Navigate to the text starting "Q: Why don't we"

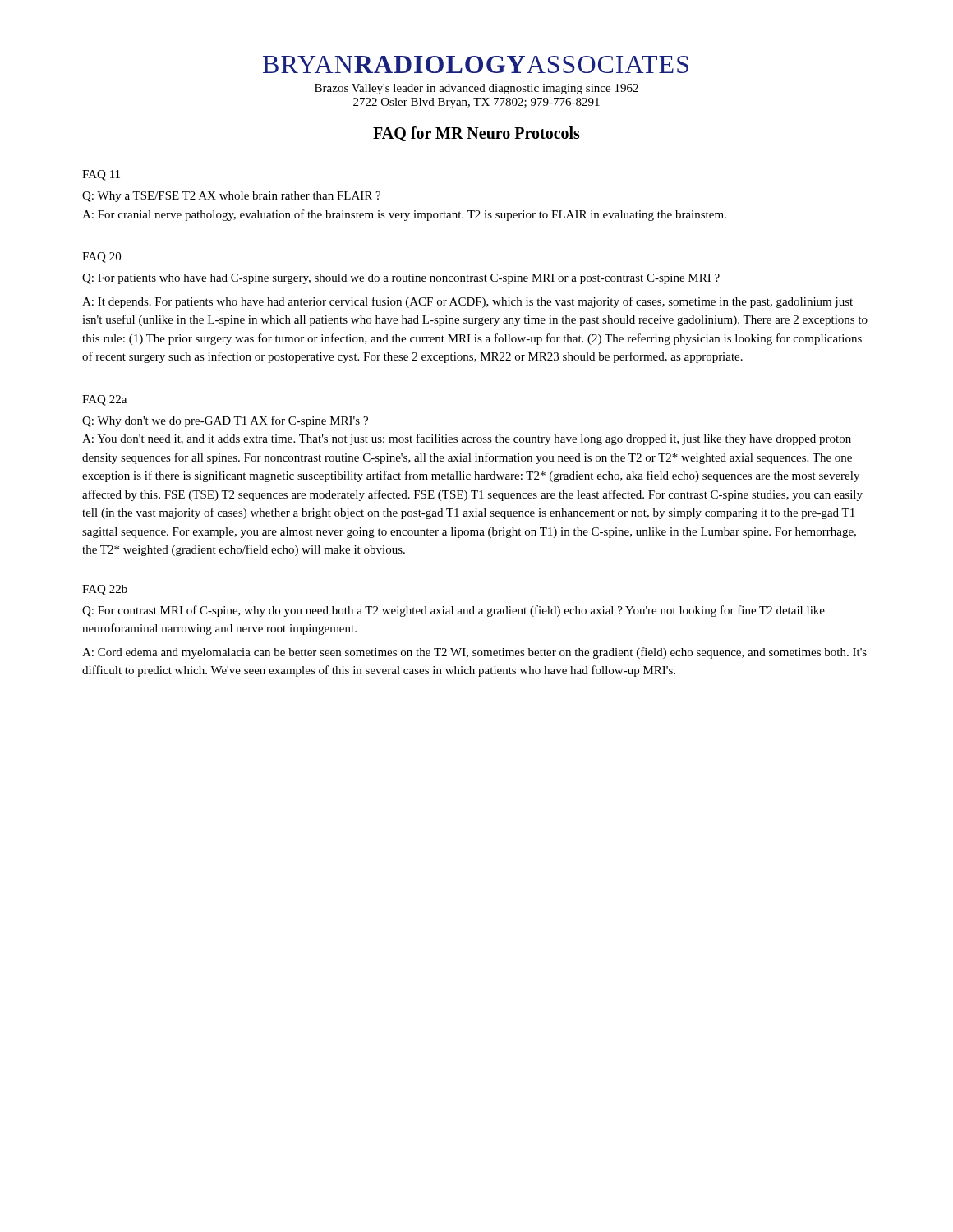click(476, 485)
